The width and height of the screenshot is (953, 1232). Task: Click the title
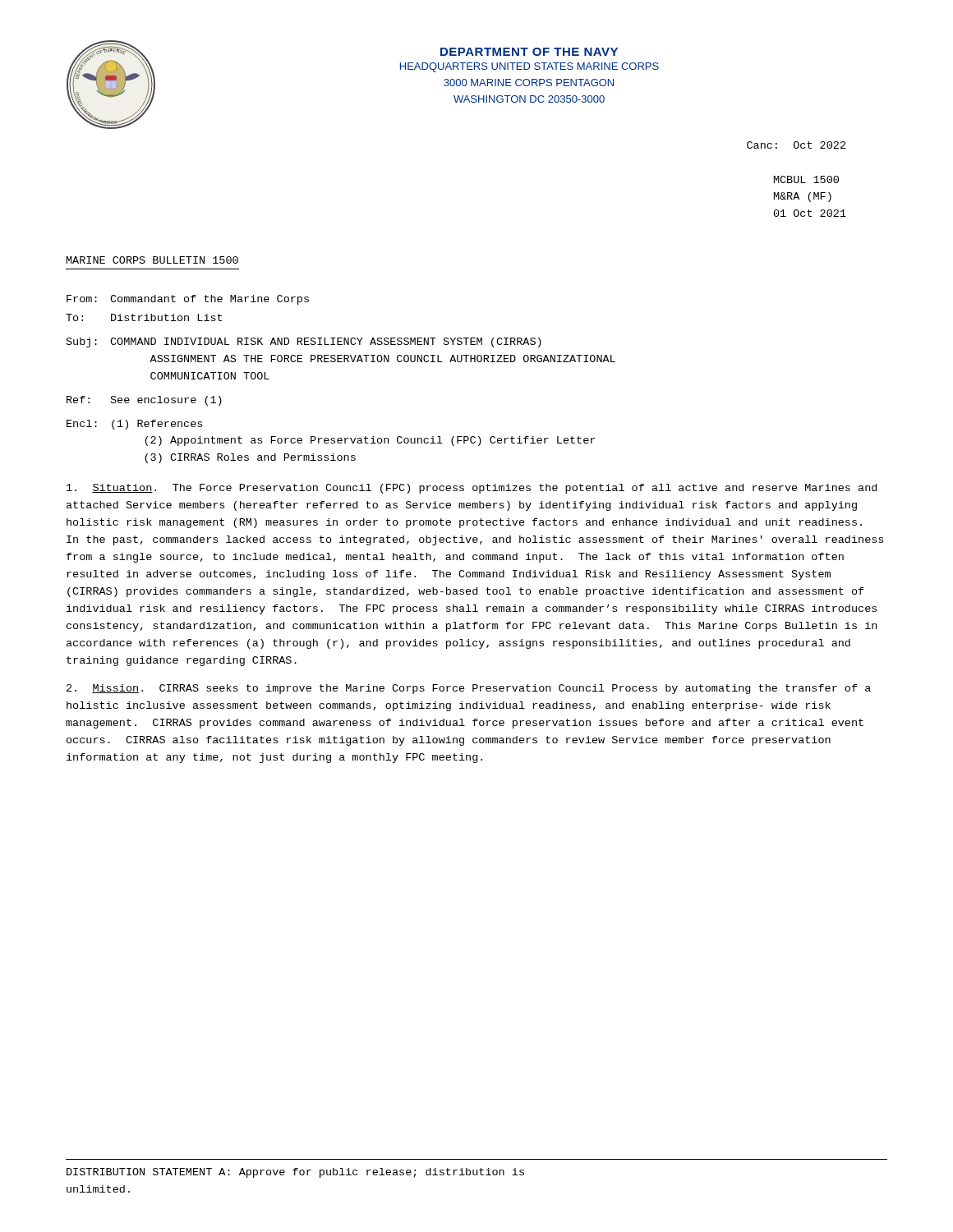pyautogui.click(x=152, y=261)
